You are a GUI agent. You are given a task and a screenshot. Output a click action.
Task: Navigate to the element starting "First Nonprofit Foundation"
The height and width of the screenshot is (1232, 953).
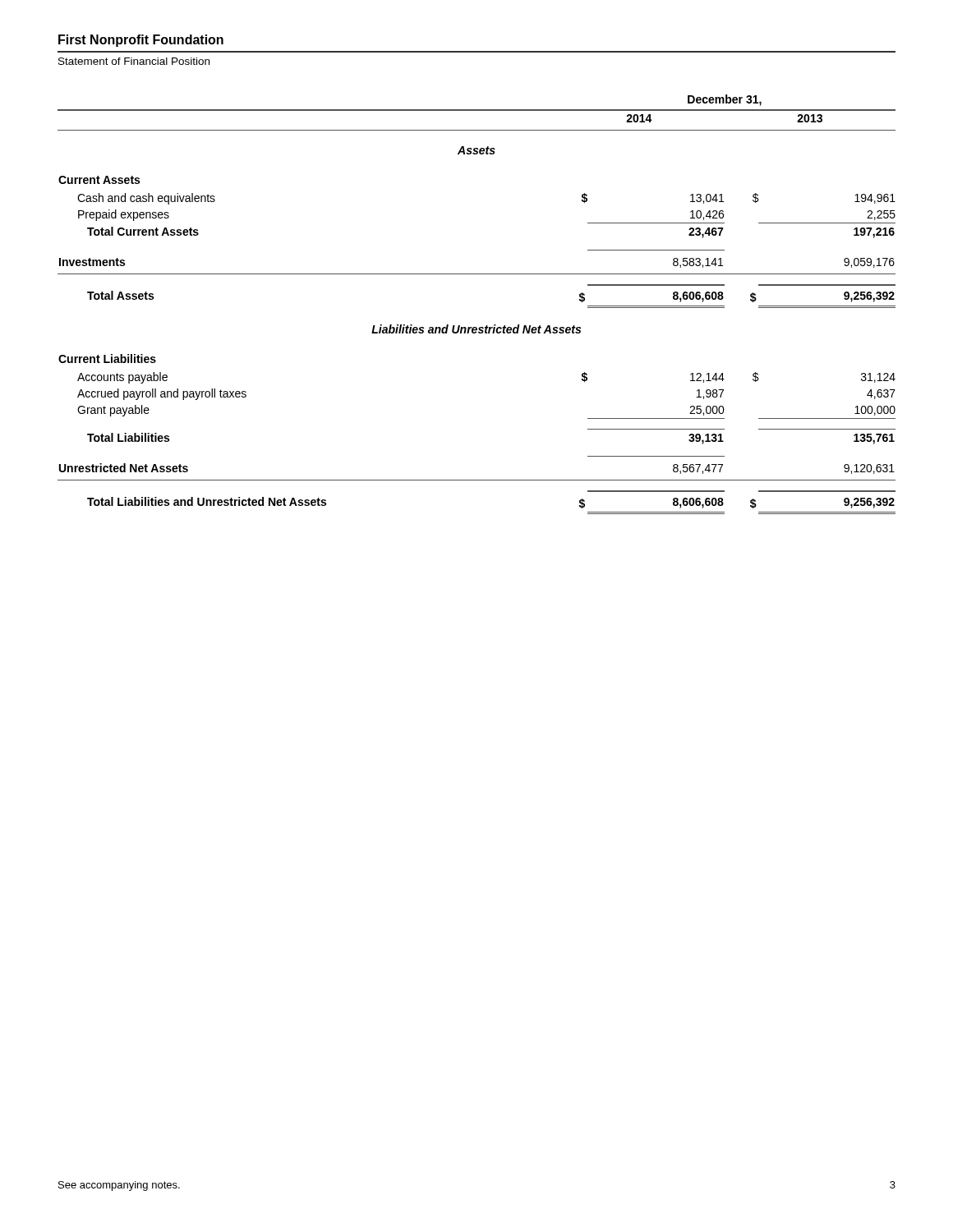click(x=141, y=40)
